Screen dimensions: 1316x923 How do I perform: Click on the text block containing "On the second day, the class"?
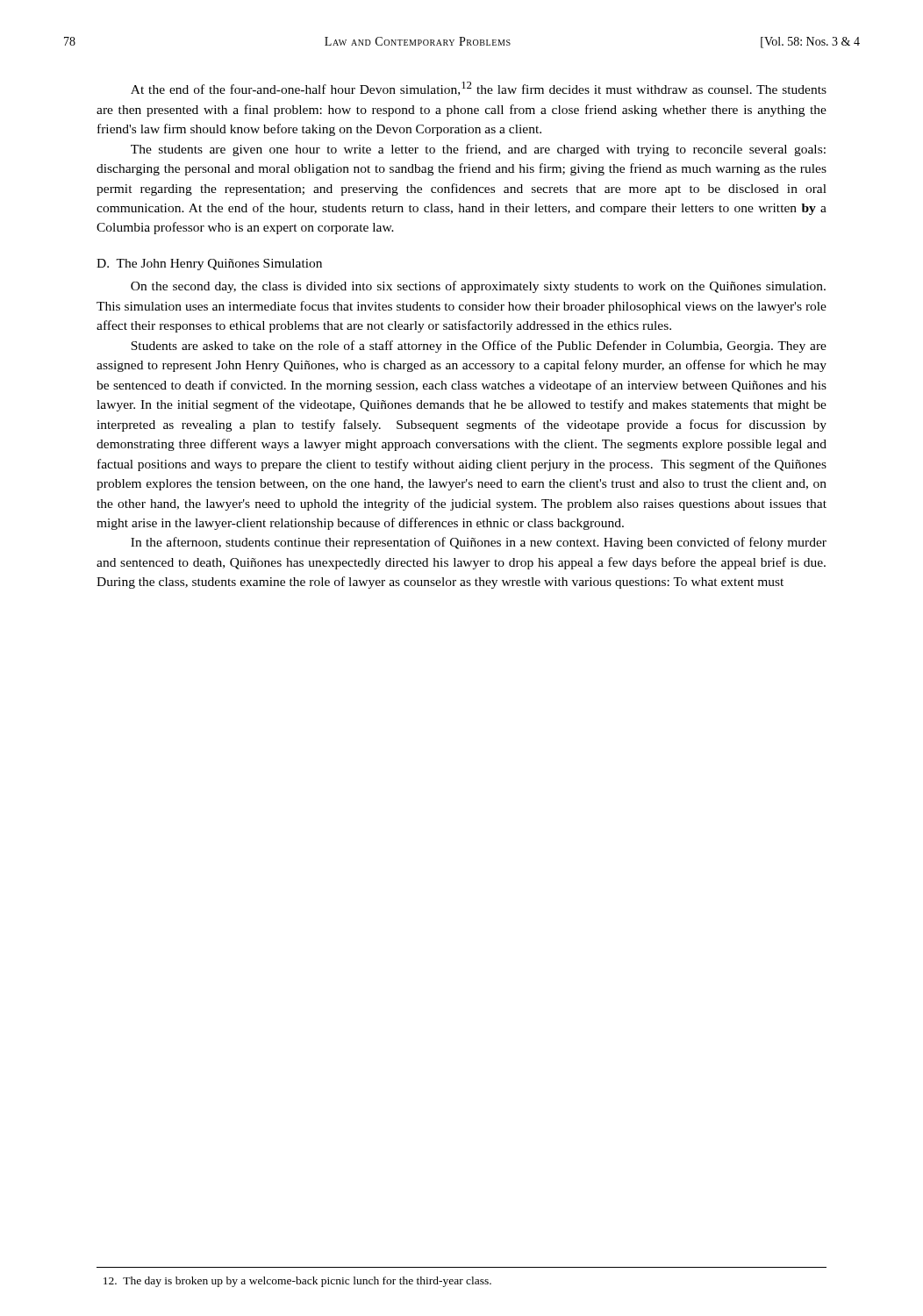[x=462, y=306]
